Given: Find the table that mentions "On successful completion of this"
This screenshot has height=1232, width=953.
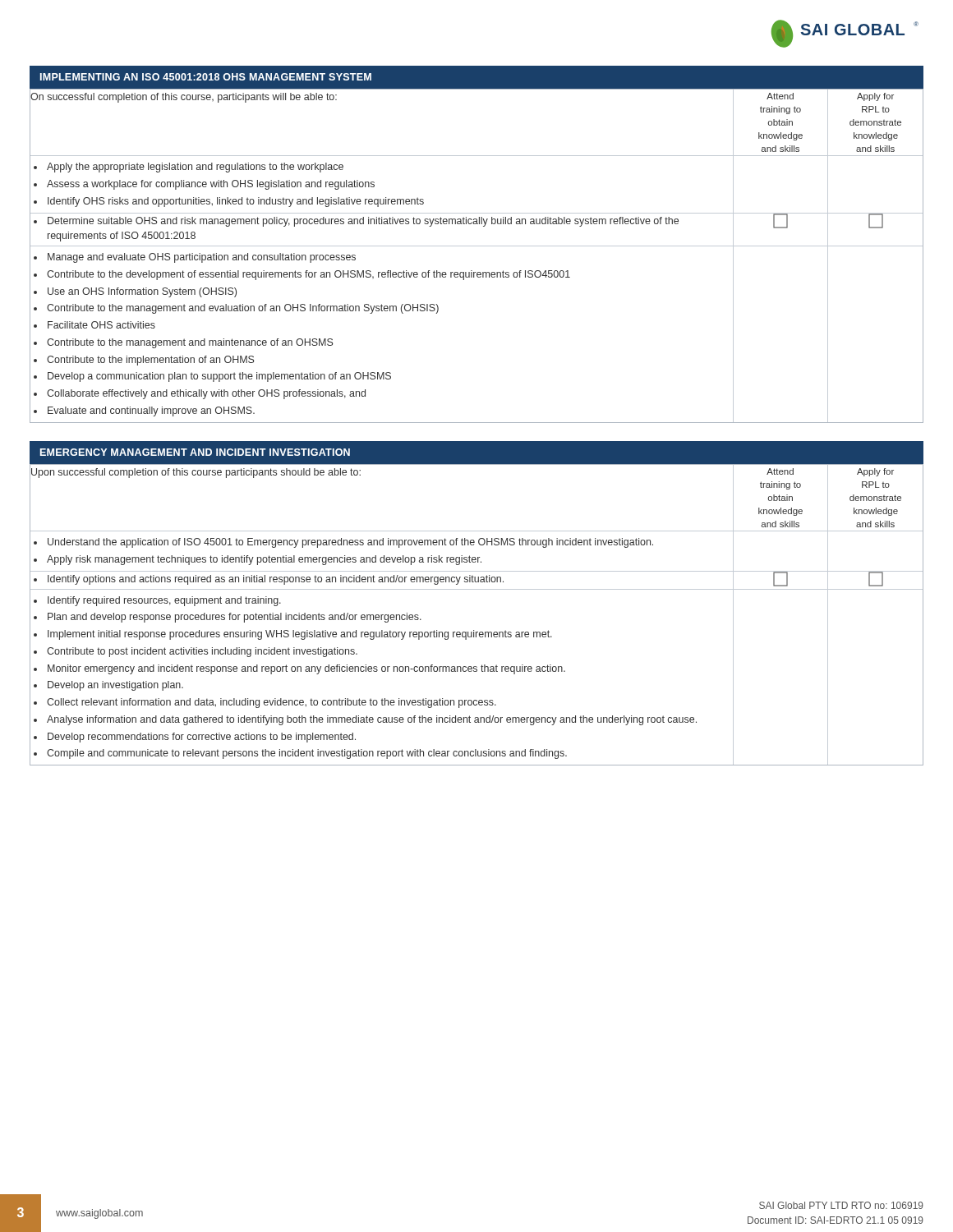Looking at the screenshot, I should (x=476, y=256).
